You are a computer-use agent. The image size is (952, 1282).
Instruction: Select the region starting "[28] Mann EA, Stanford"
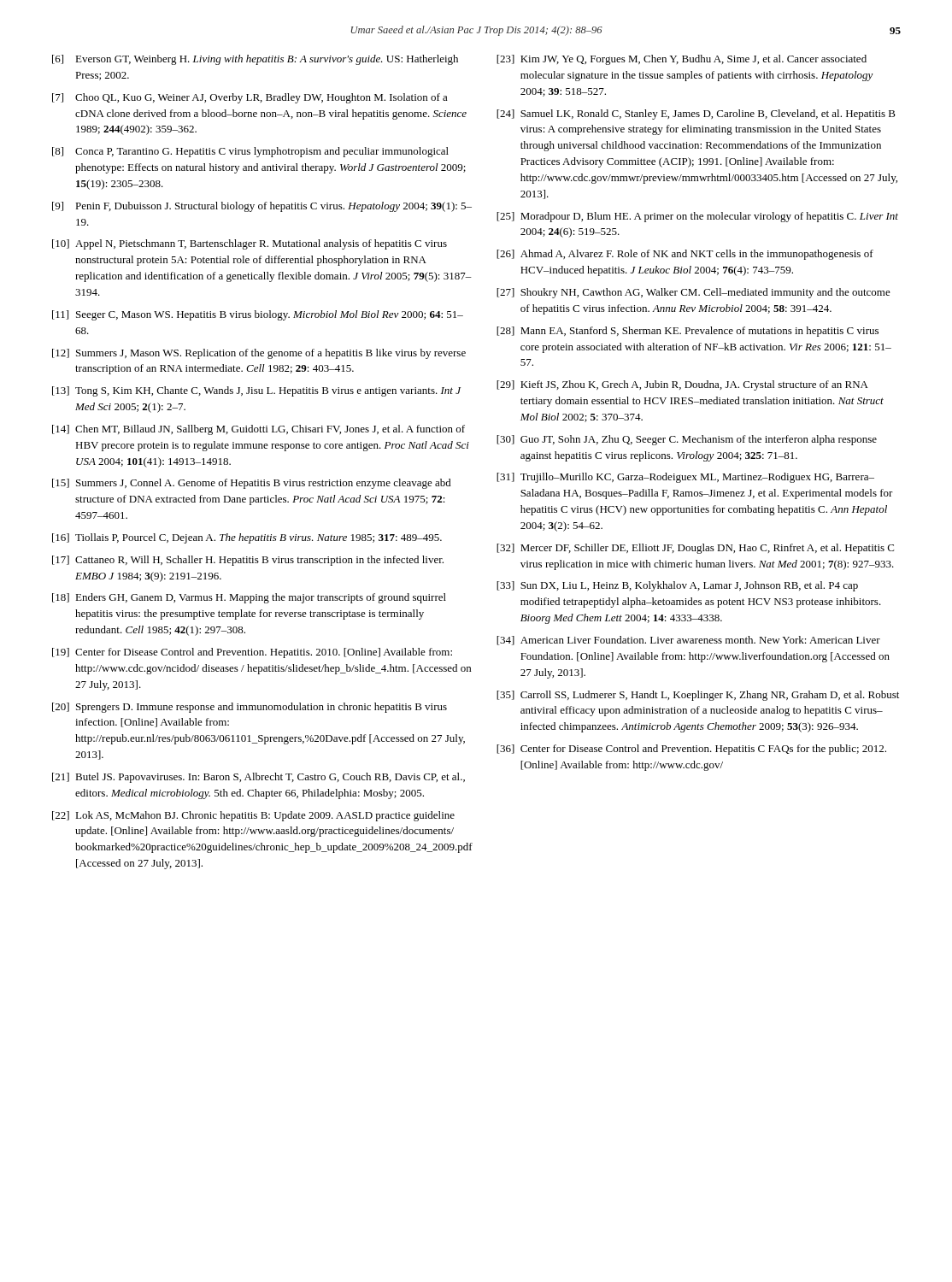click(698, 347)
